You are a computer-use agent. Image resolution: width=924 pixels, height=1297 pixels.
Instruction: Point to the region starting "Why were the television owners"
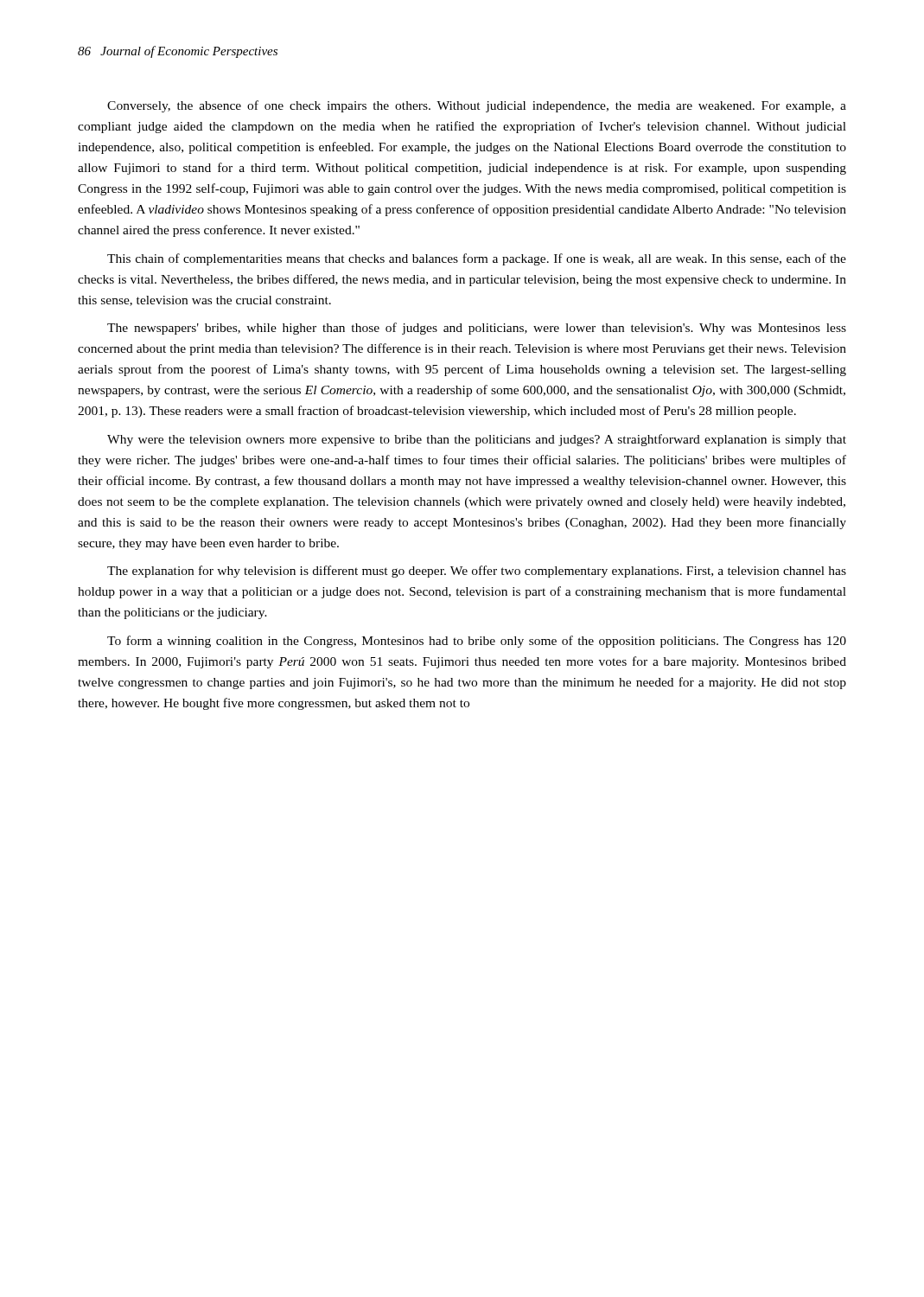(x=462, y=491)
